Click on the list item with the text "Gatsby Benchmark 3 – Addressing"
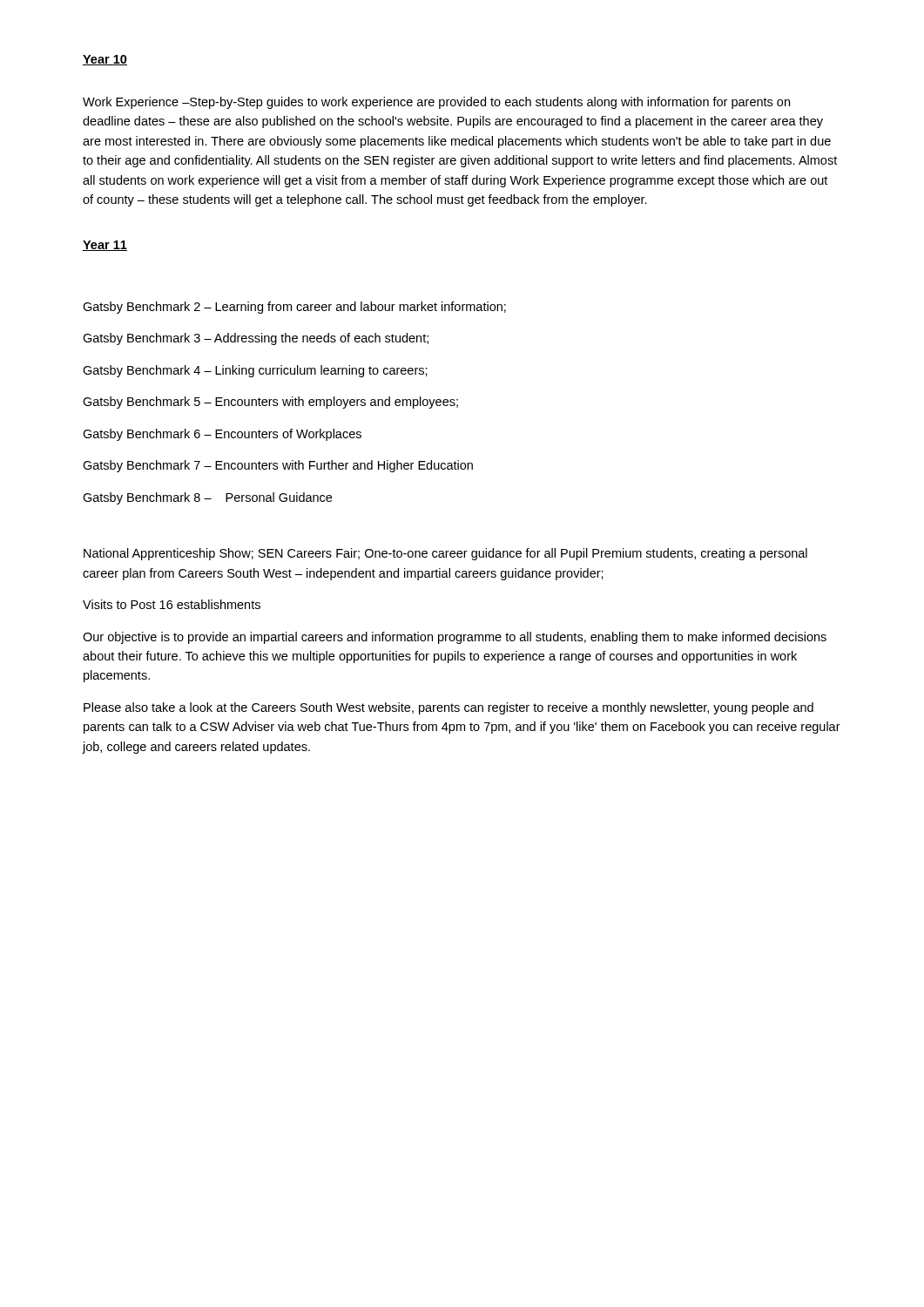This screenshot has width=924, height=1307. 256,338
